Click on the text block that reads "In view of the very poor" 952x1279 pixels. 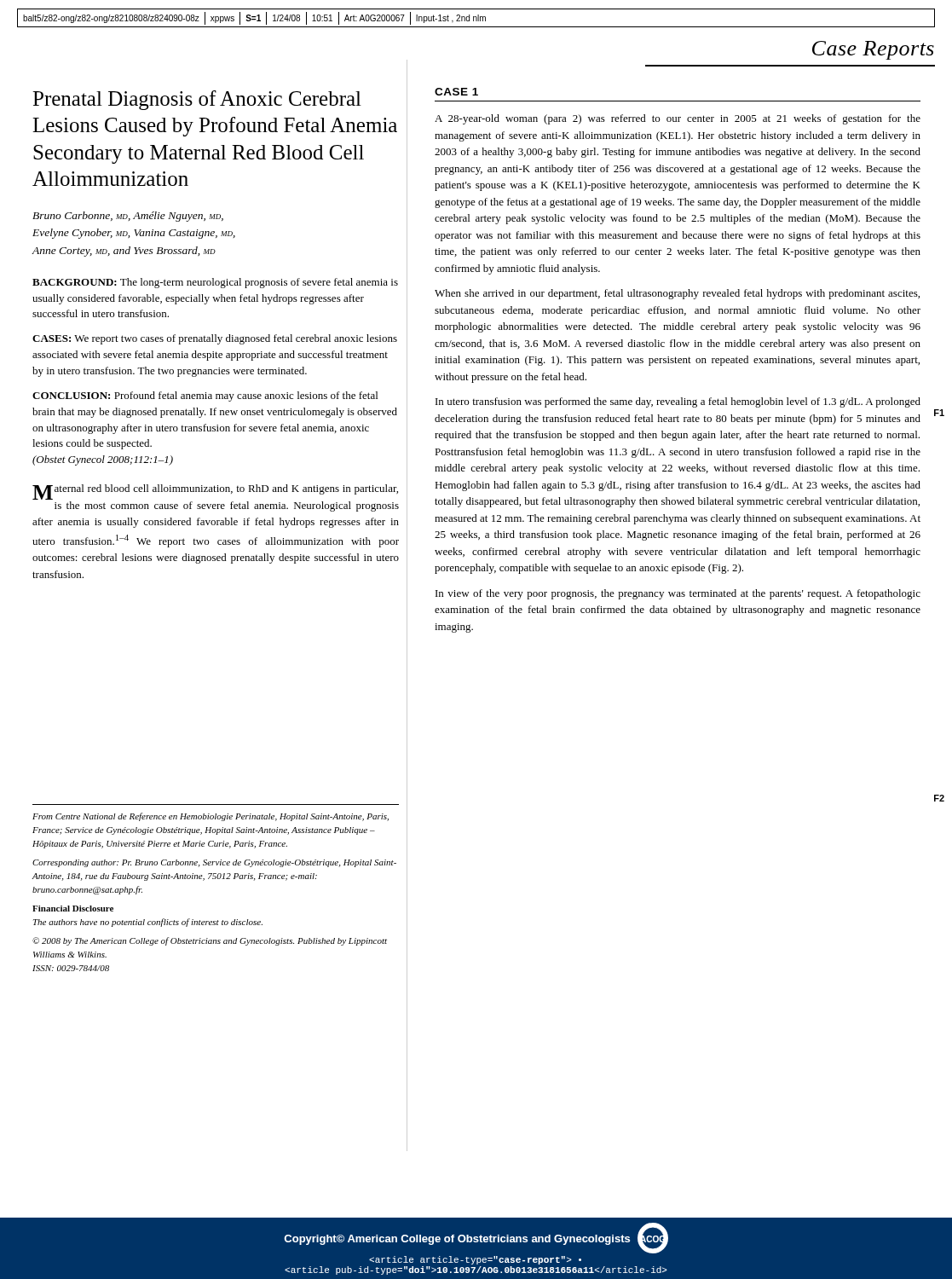(x=678, y=609)
